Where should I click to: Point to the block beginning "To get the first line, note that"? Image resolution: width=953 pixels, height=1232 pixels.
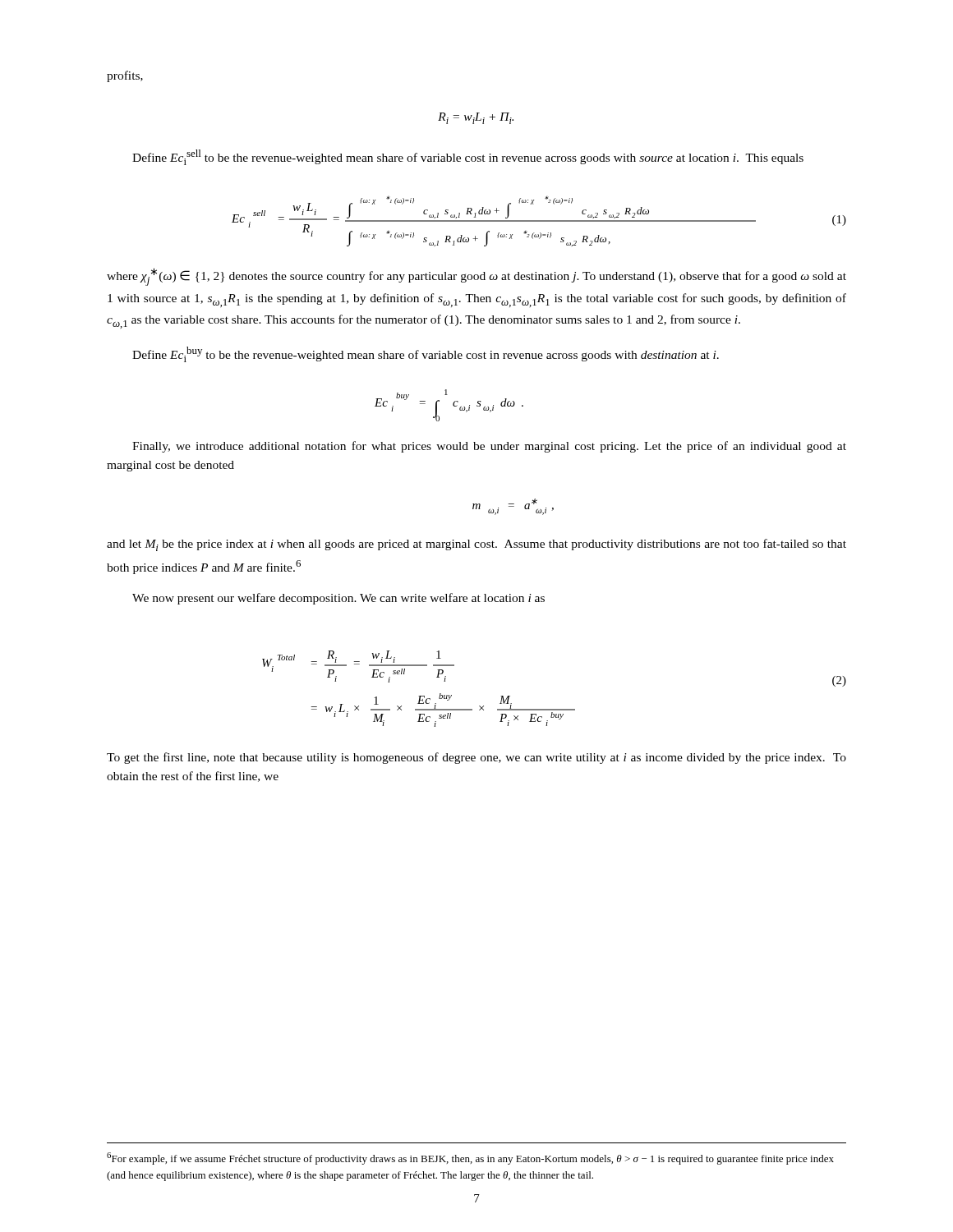476,766
